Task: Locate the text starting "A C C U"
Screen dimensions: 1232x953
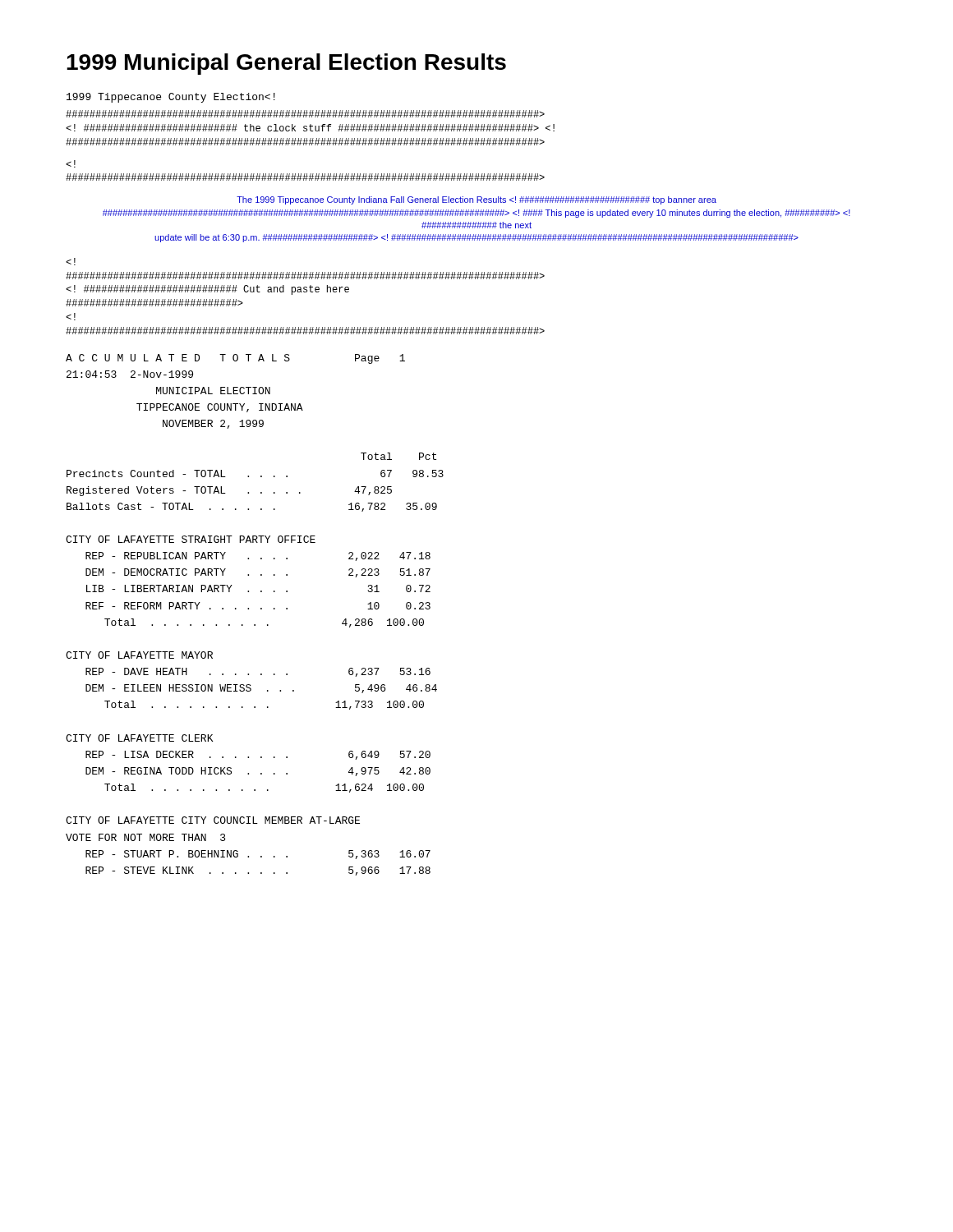Action: click(235, 359)
